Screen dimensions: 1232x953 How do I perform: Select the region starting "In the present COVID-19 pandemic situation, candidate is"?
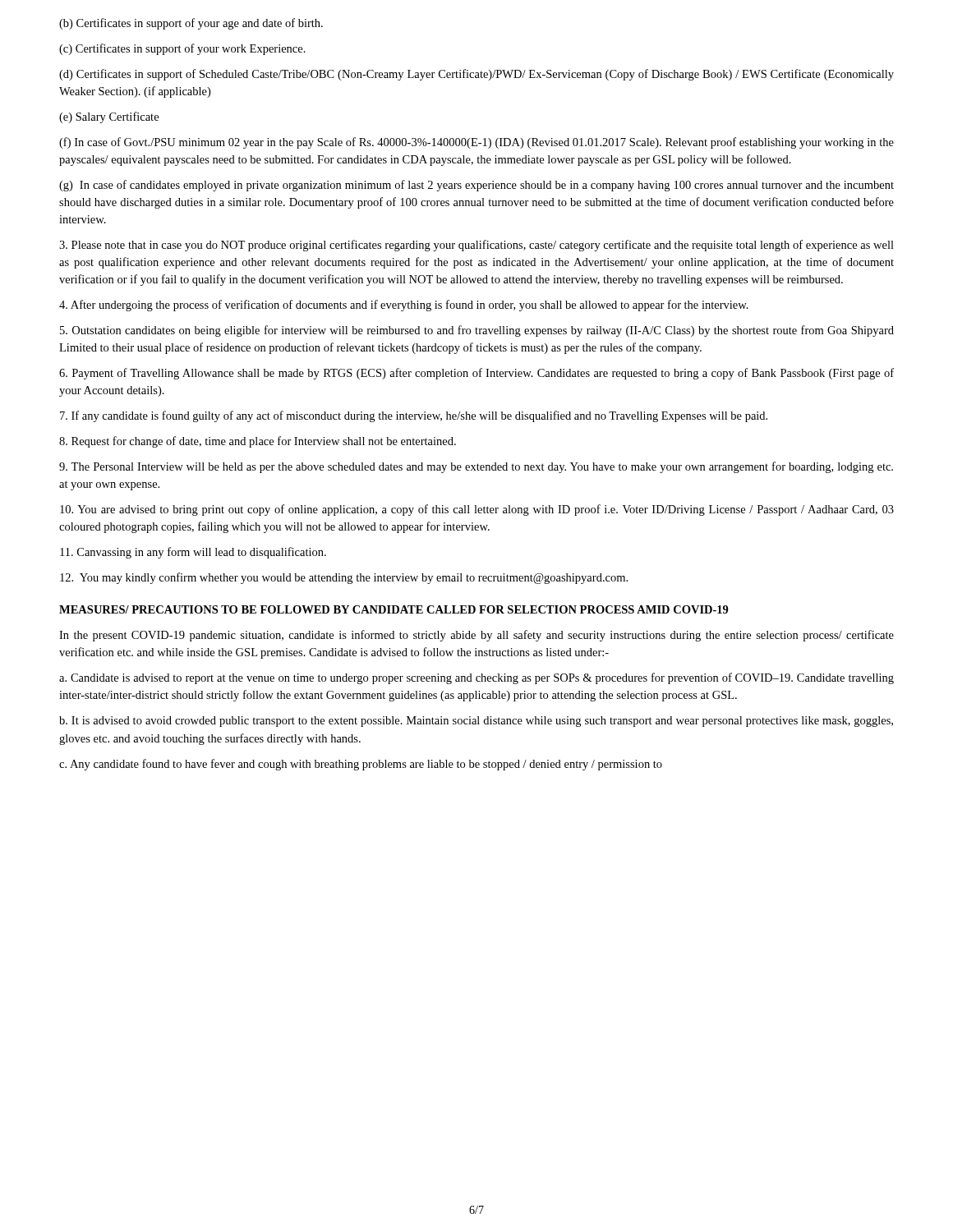coord(476,644)
